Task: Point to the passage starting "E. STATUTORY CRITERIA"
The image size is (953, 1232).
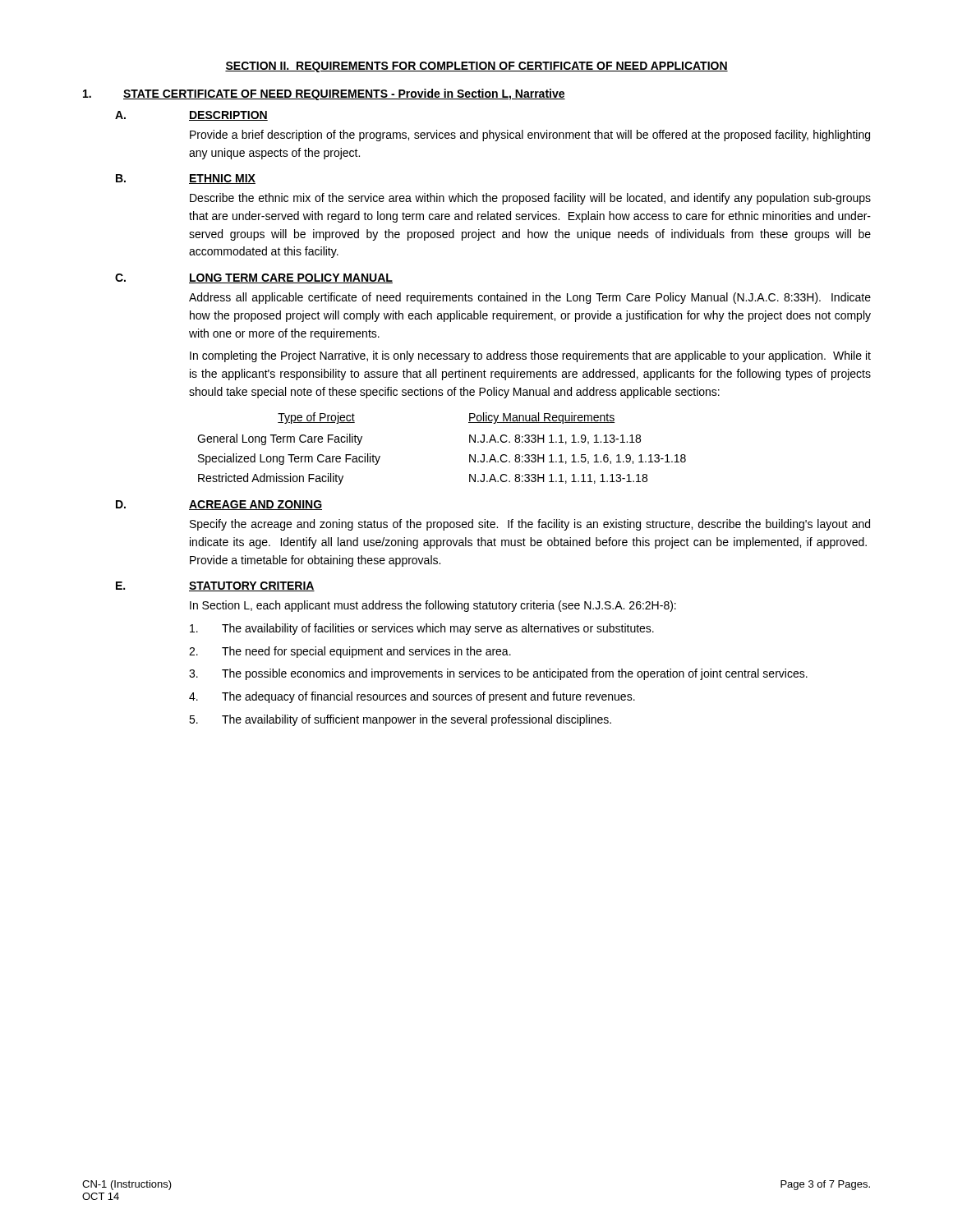Action: point(198,586)
